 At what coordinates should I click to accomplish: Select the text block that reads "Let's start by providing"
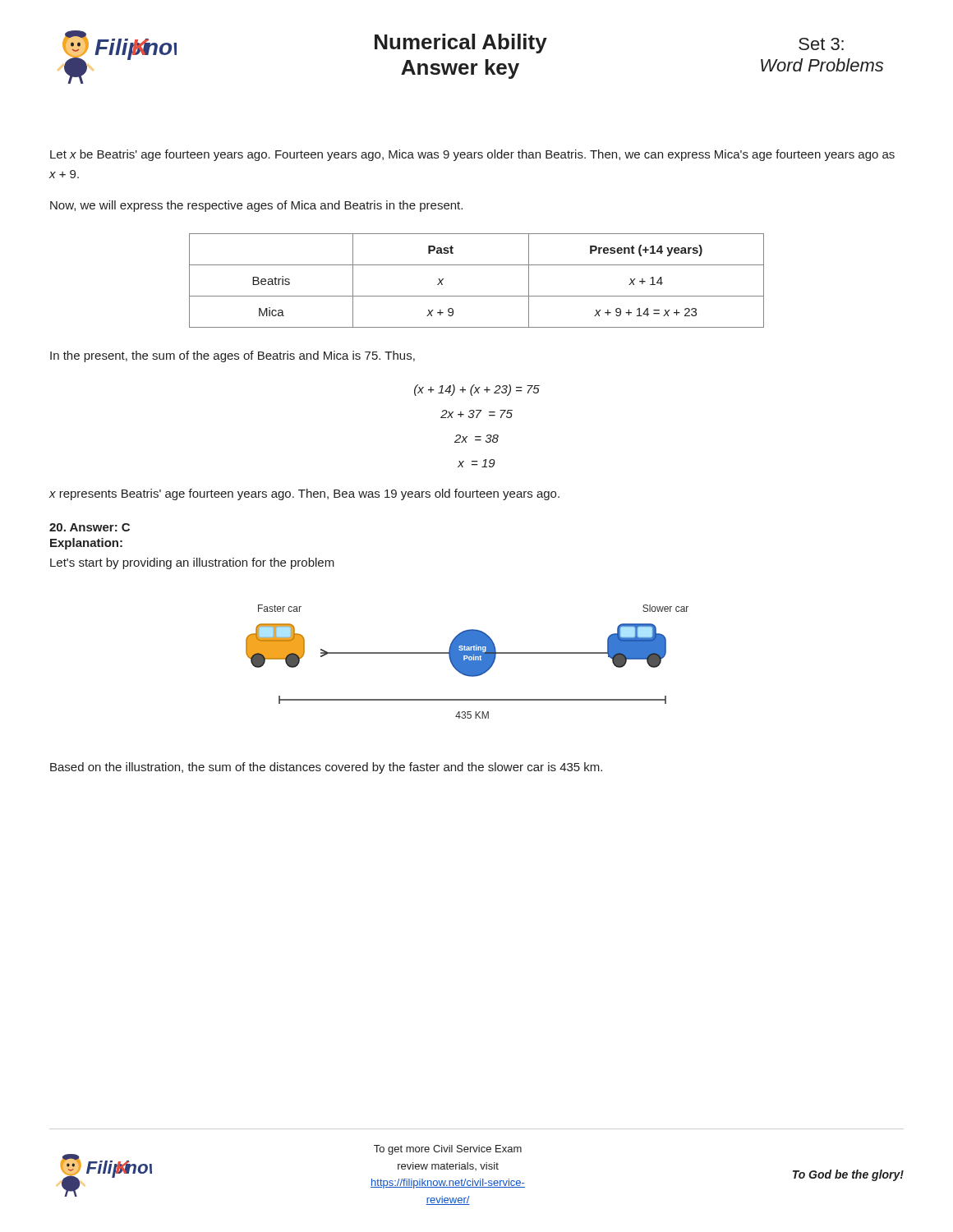pyautogui.click(x=192, y=562)
